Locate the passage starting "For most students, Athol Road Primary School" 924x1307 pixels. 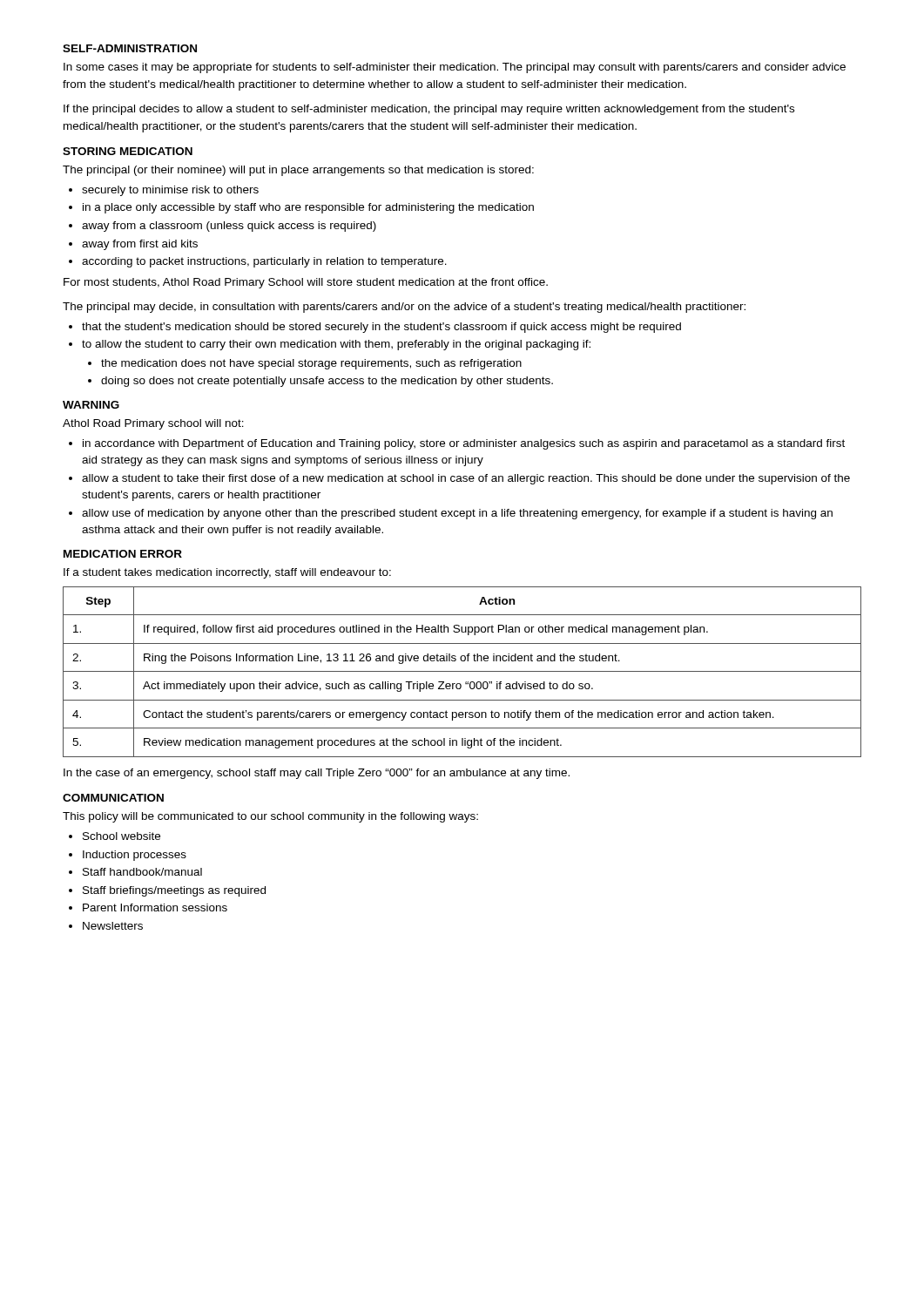click(x=306, y=282)
